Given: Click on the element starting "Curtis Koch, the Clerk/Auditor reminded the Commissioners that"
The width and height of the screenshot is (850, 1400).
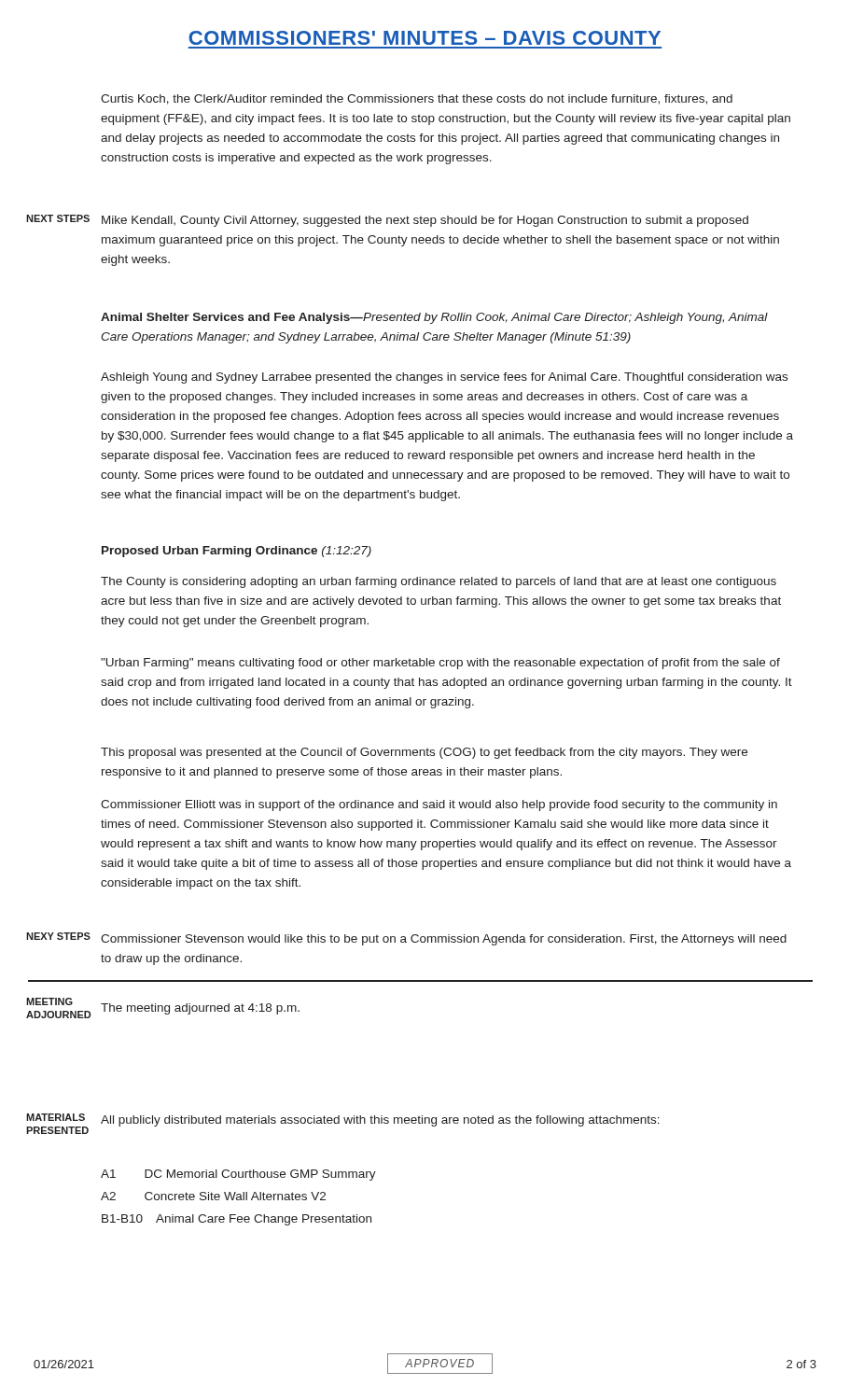Looking at the screenshot, I should 447,129.
